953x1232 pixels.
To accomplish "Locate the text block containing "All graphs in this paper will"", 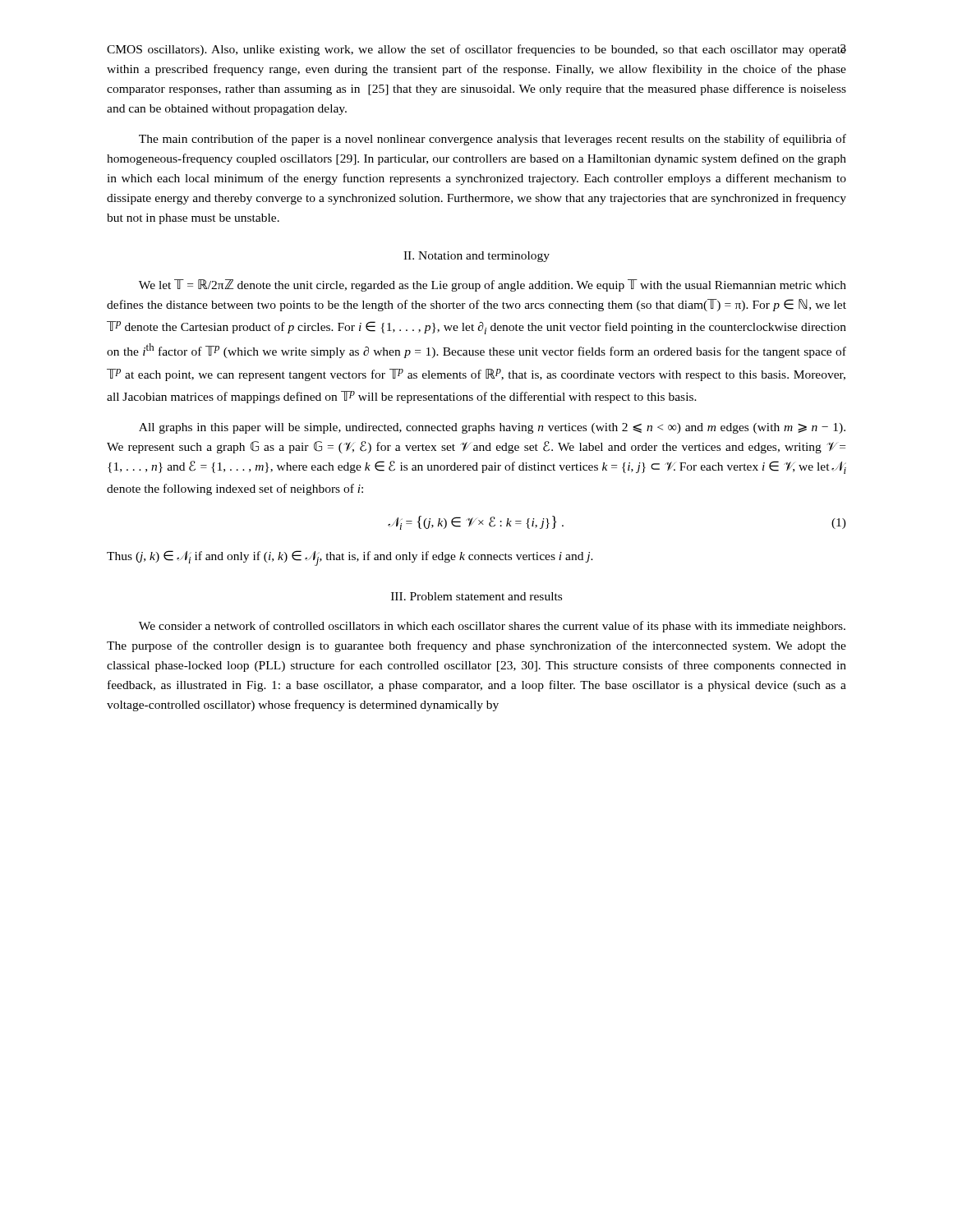I will 476,458.
